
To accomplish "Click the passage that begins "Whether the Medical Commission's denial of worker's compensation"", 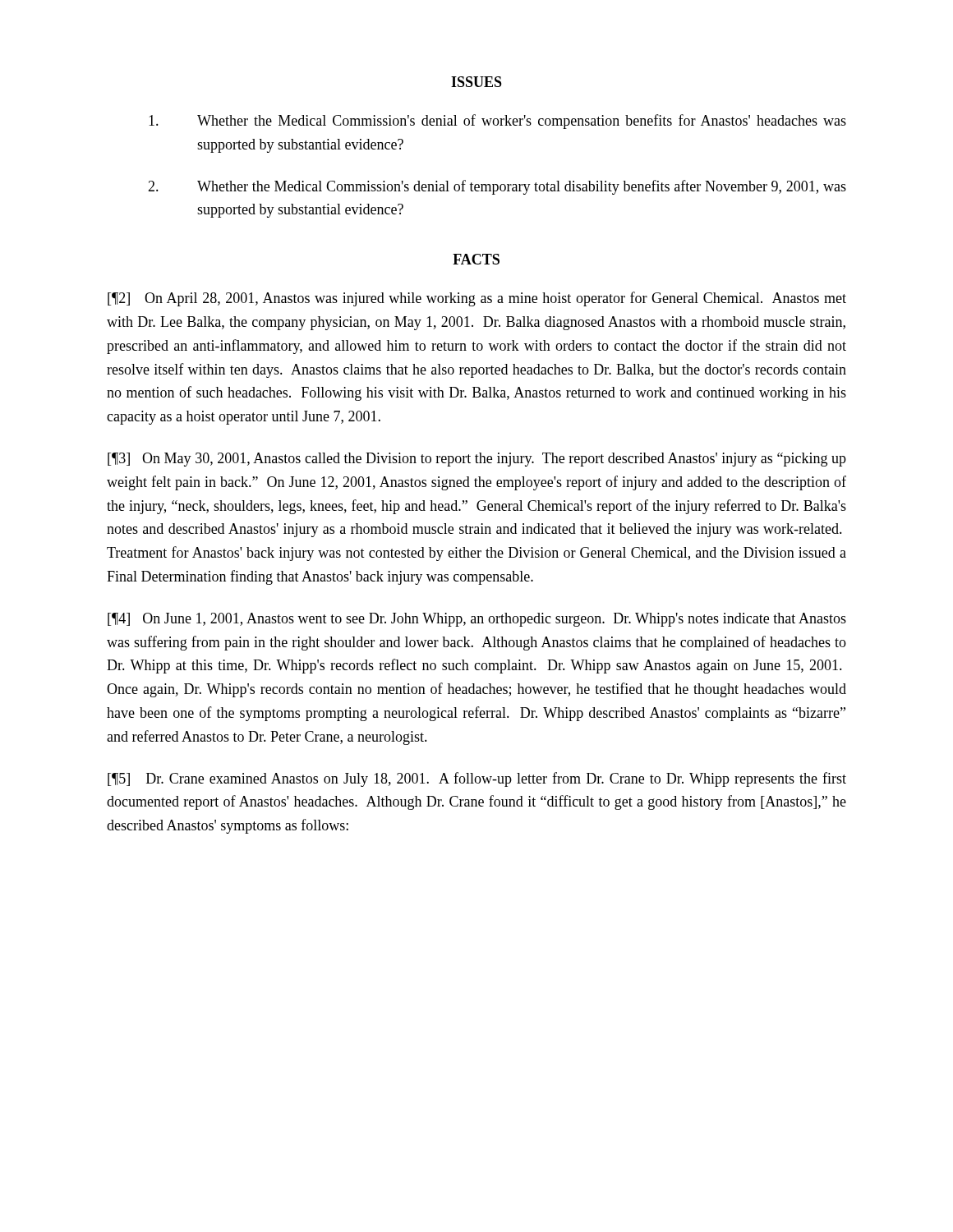I will 476,133.
